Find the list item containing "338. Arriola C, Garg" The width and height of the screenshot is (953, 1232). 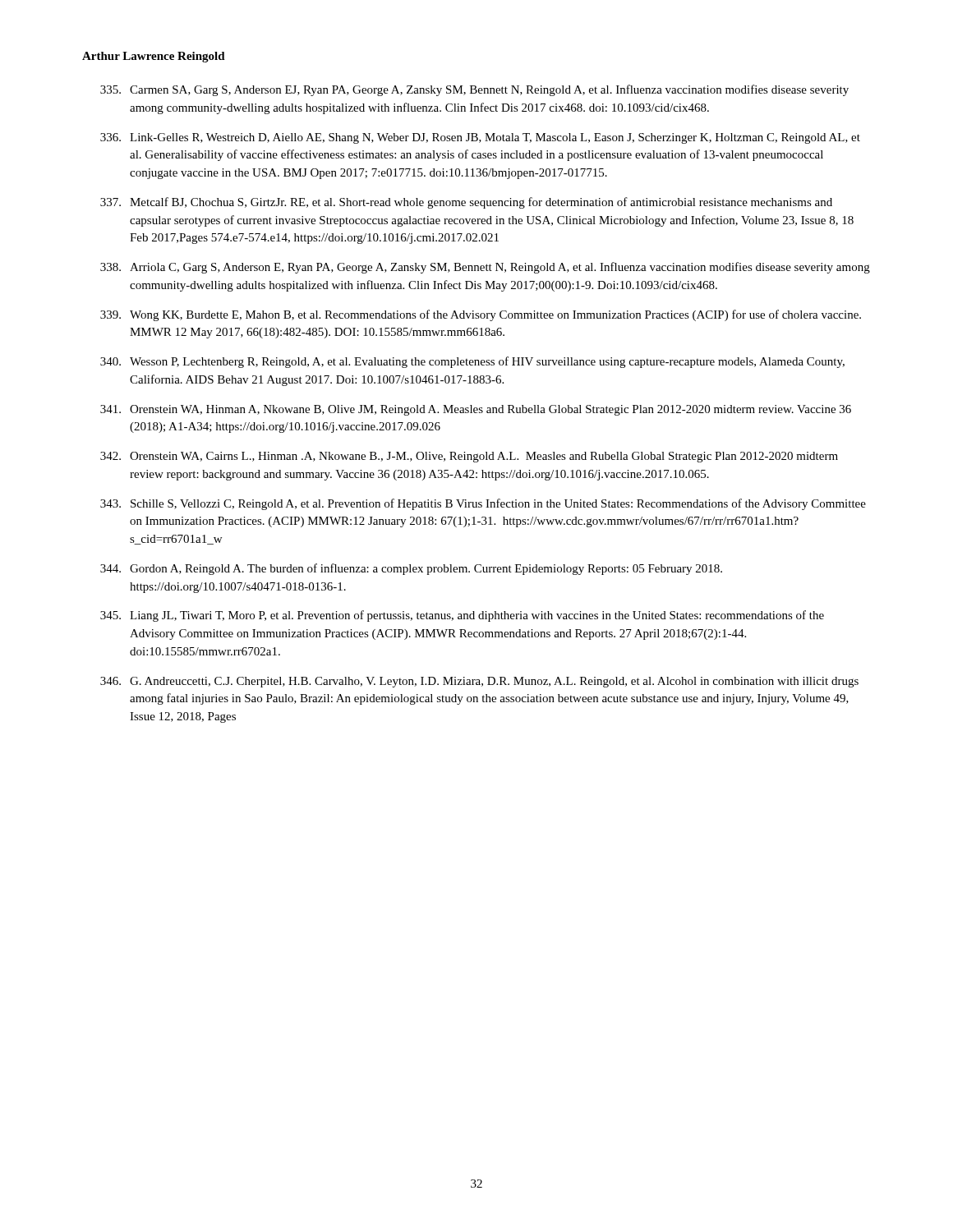(x=476, y=277)
